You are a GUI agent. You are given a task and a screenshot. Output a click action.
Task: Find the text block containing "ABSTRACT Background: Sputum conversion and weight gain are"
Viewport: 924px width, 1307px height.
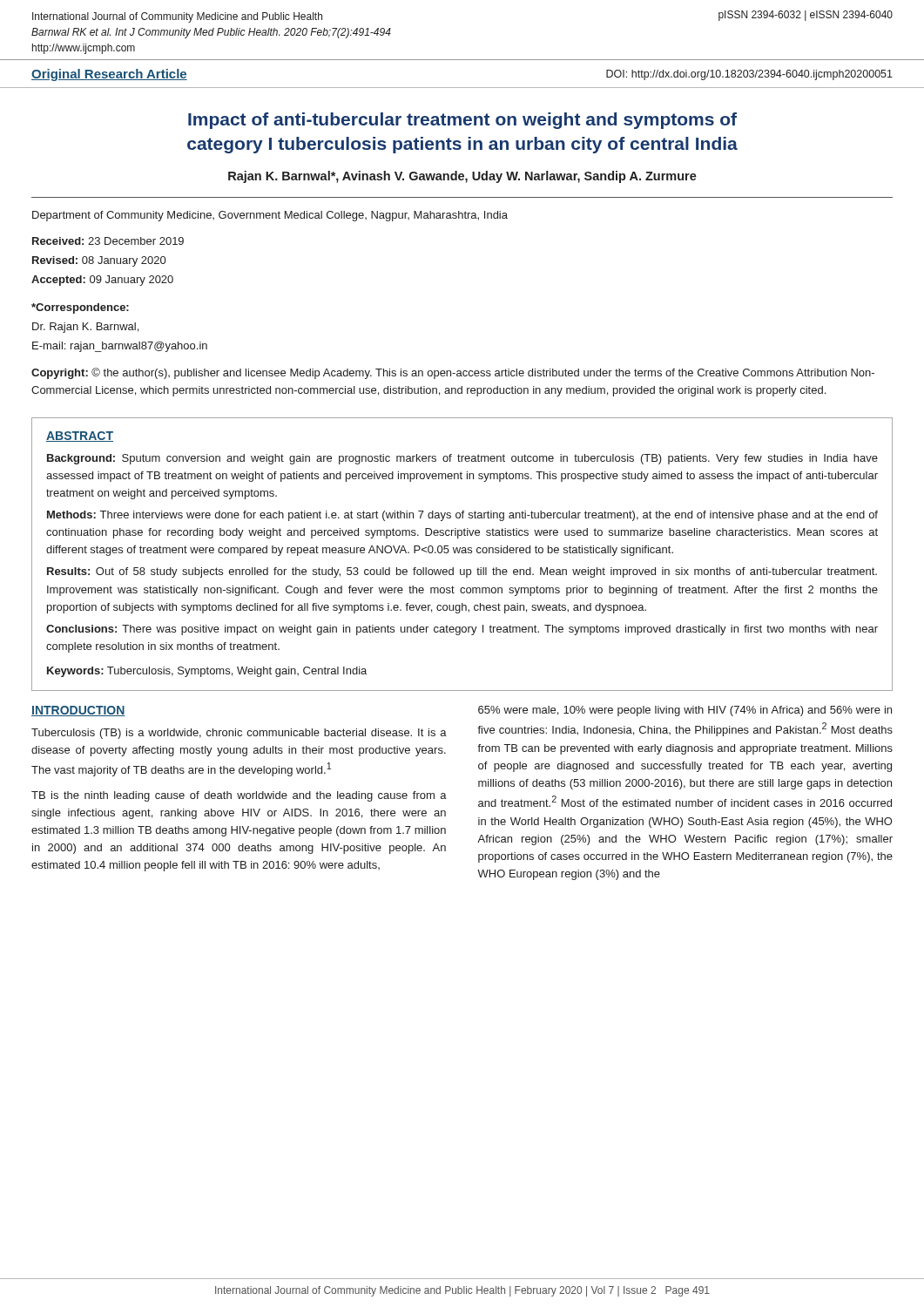pos(462,554)
